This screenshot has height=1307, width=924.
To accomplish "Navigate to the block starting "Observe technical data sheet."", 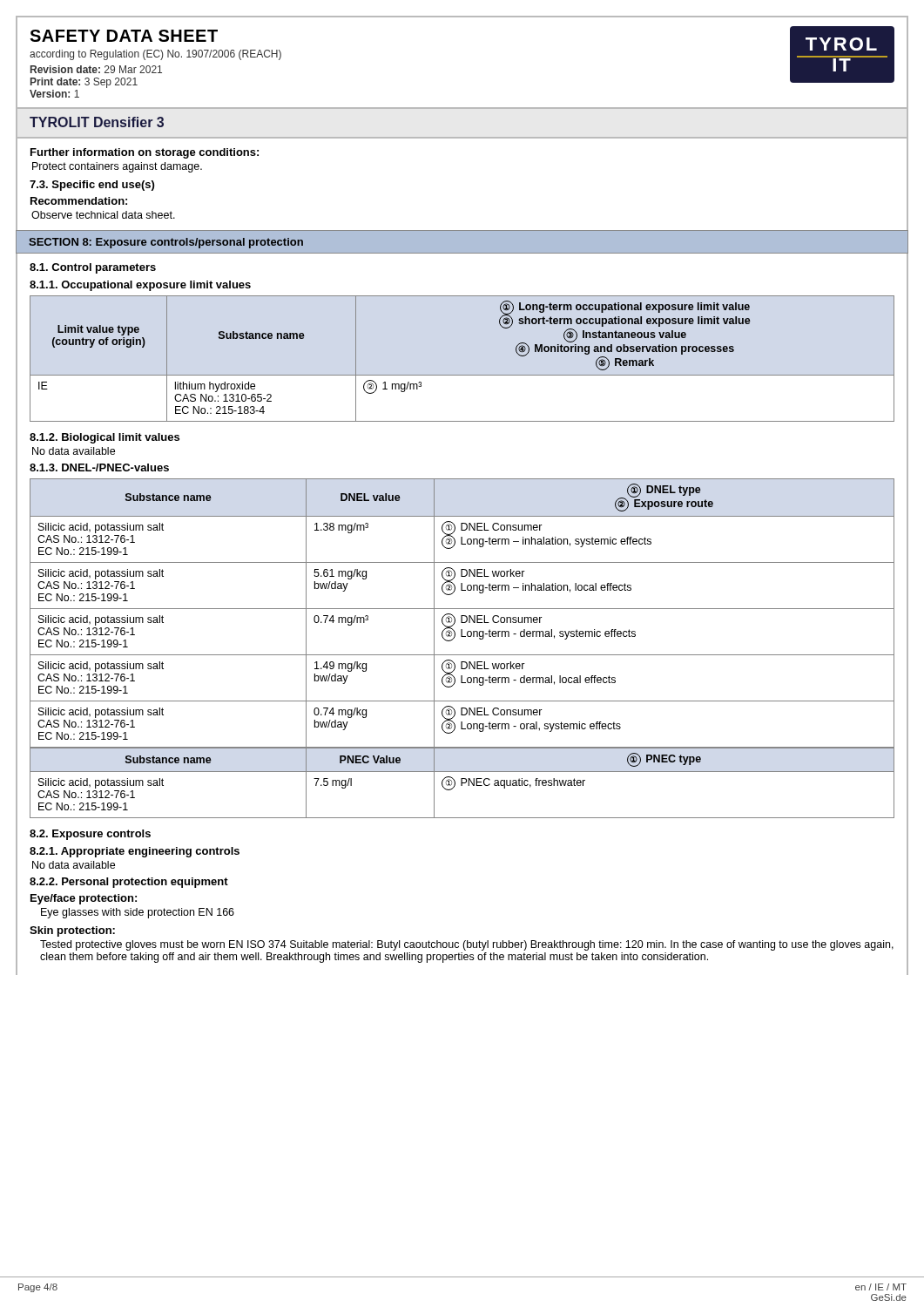I will 103,215.
